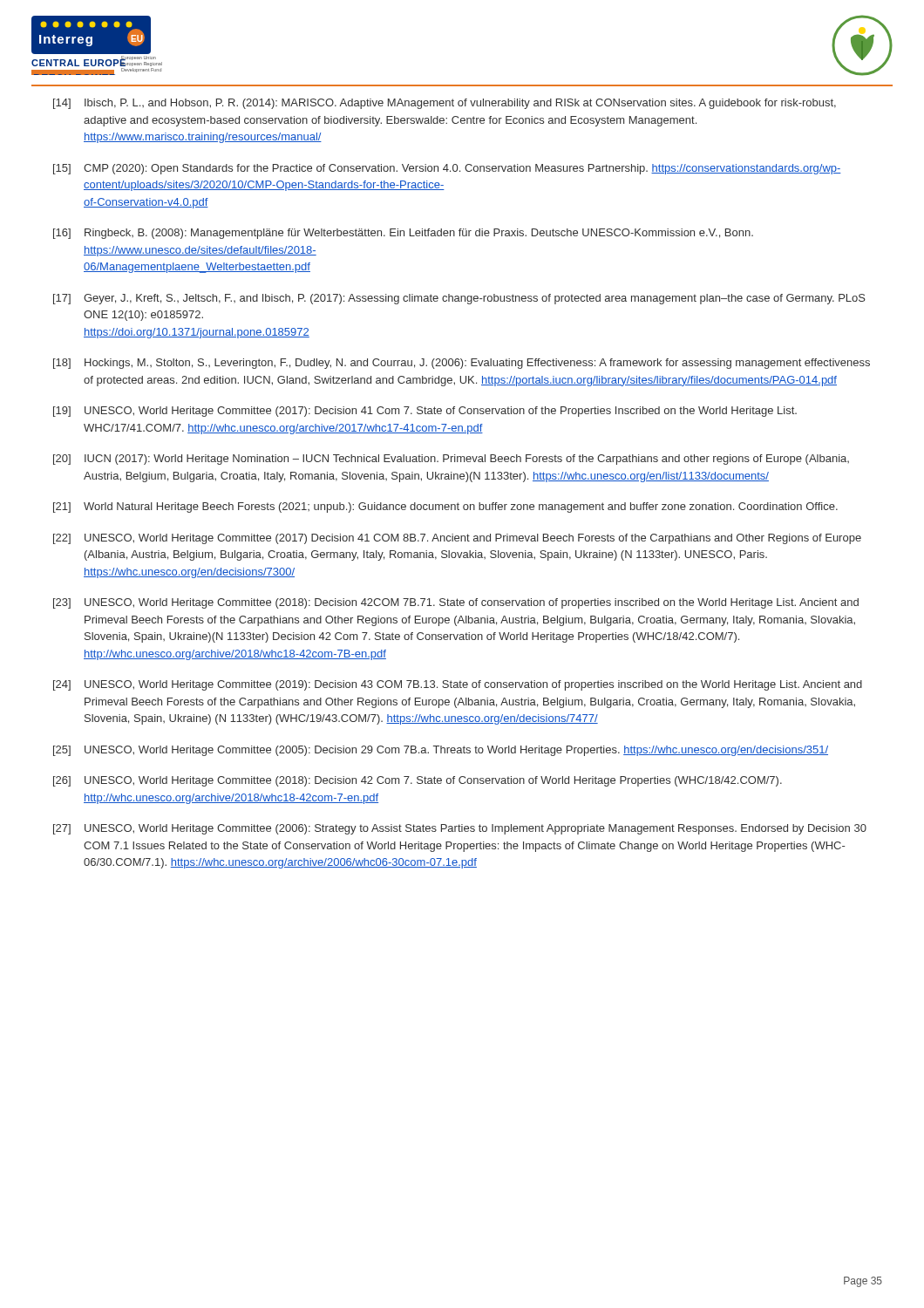
Task: Find the block on this page that starts "[22] UNESCO, World Heritage Committee"
Action: (x=462, y=554)
